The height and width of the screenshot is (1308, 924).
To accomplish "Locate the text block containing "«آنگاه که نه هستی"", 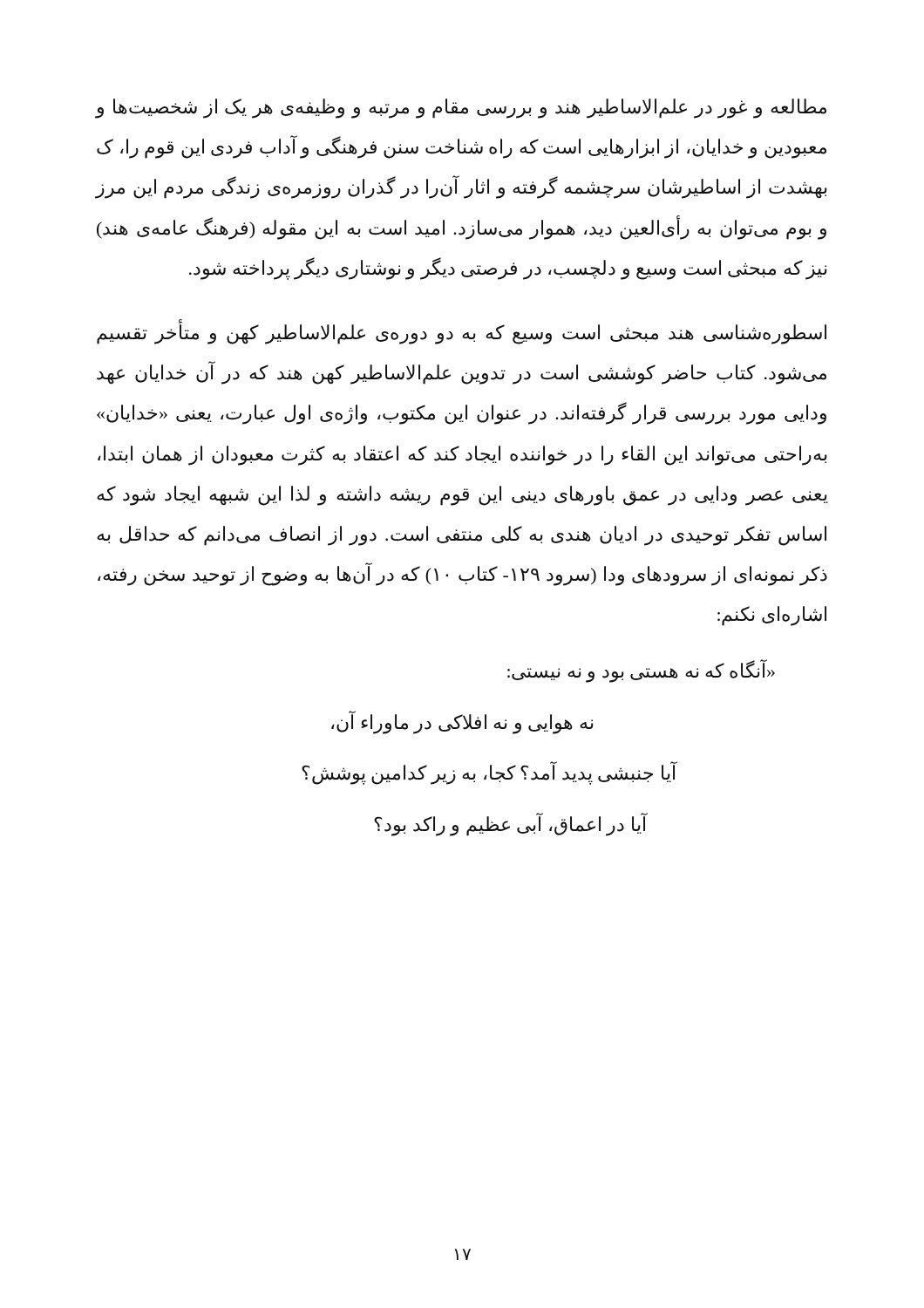I will [641, 671].
